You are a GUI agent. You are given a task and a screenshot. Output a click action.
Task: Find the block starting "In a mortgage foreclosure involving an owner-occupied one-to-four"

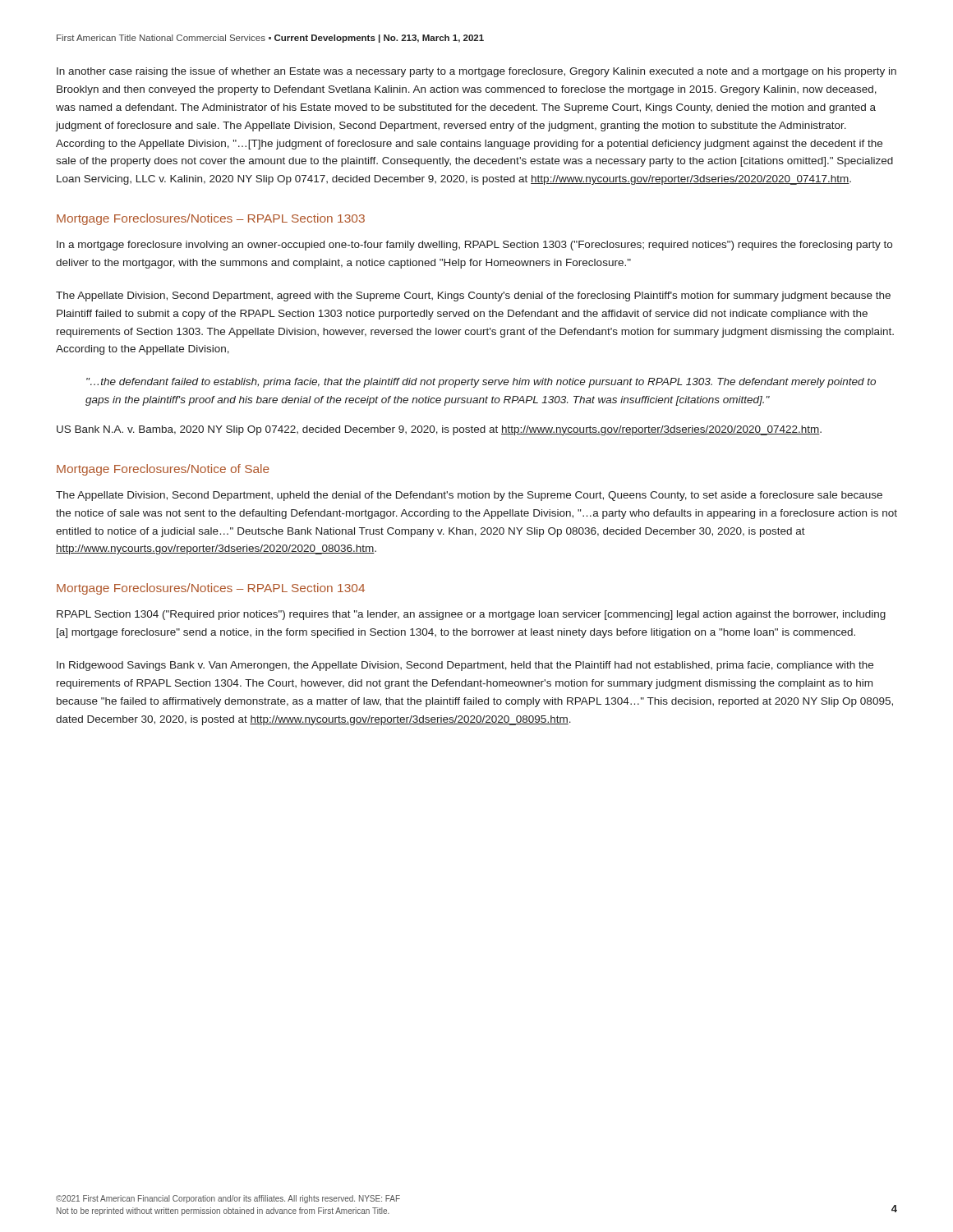point(474,253)
